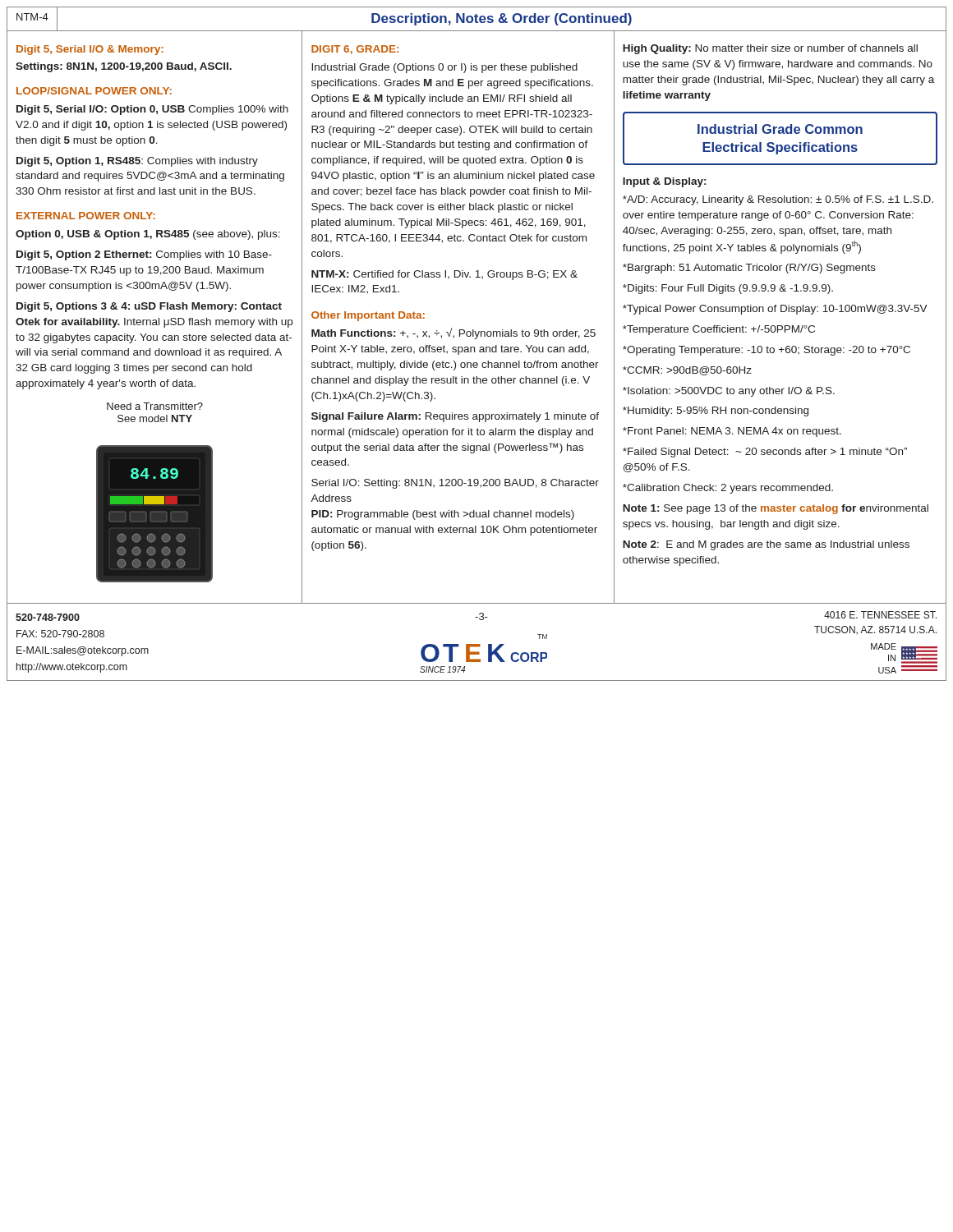
Task: Select the text block that says "Isolation: >500VDC to"
Action: [729, 390]
